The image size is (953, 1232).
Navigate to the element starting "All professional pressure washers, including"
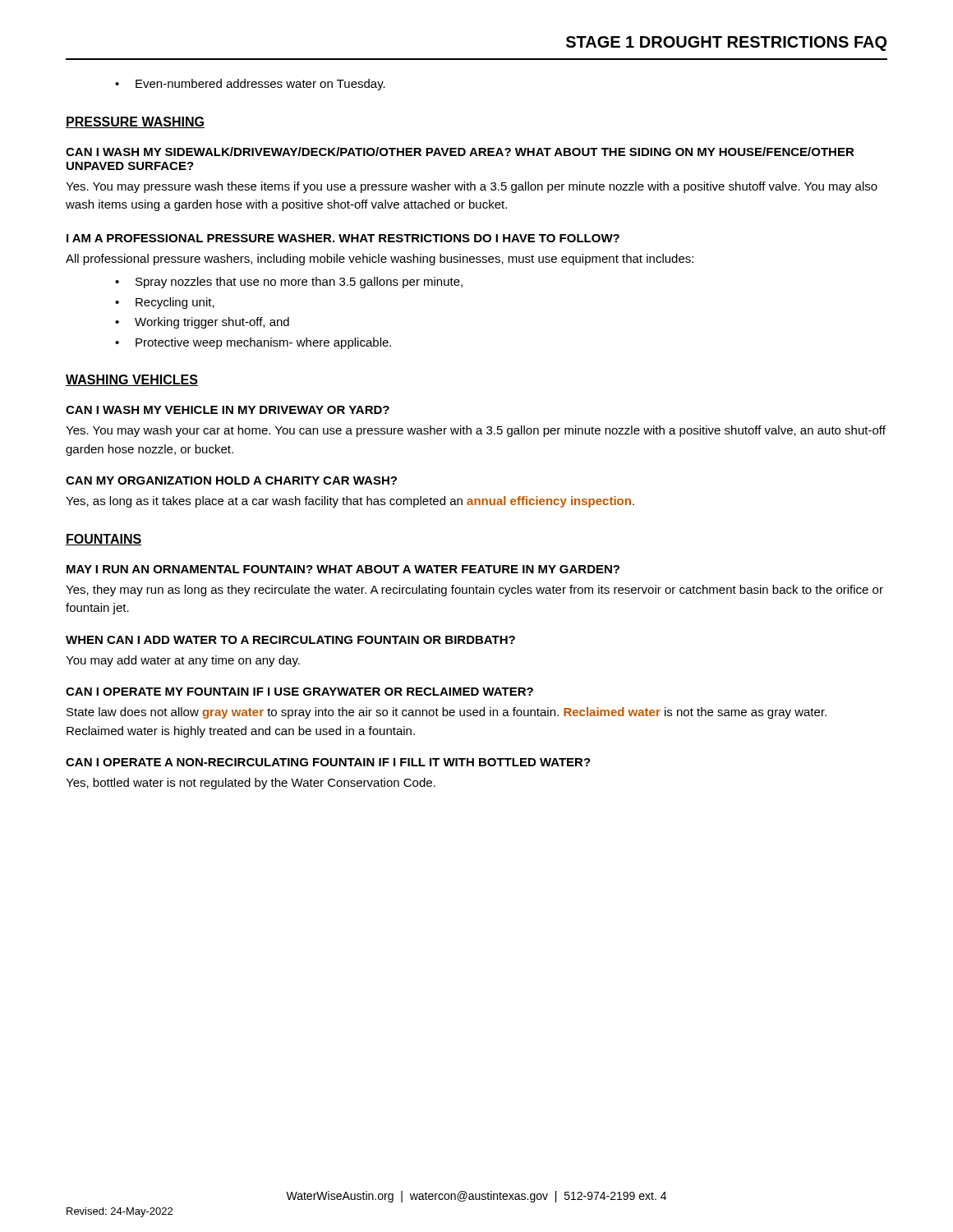(380, 258)
